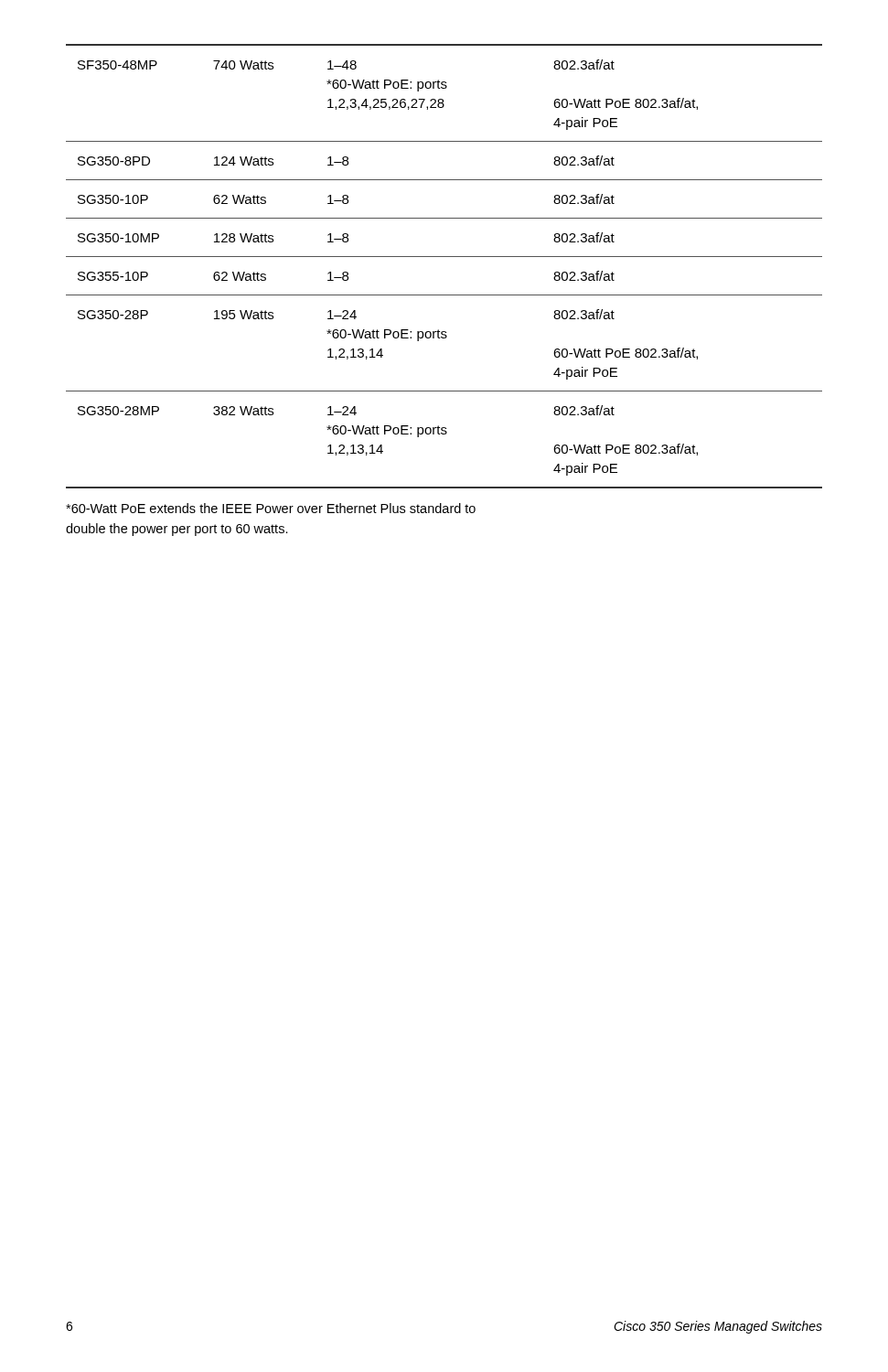Find the block on this page that starts "60-Watt PoE extends the IEEE Power over Ethernet"
The image size is (888, 1372).
(x=271, y=518)
